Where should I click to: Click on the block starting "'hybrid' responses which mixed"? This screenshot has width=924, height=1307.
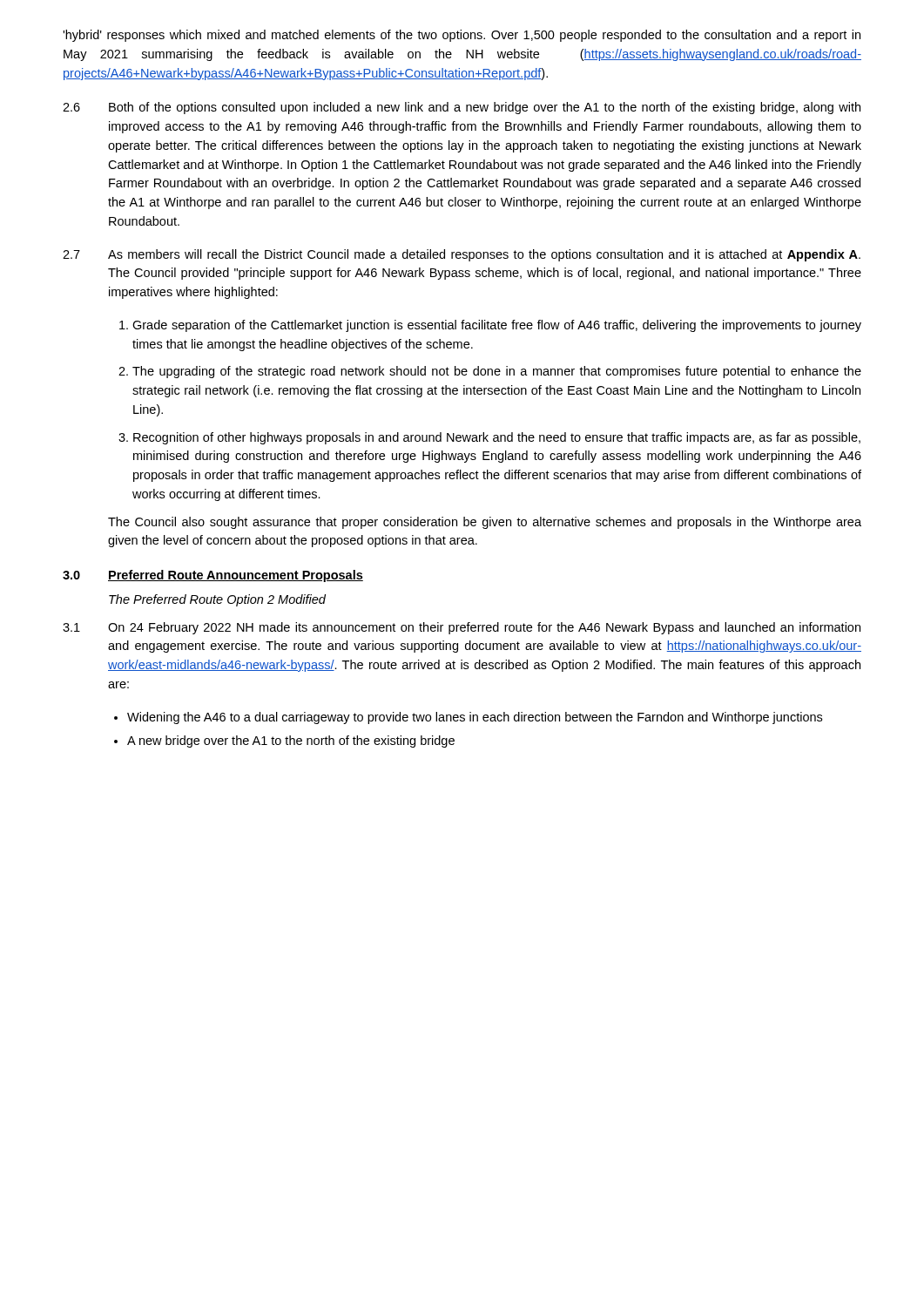coord(462,54)
